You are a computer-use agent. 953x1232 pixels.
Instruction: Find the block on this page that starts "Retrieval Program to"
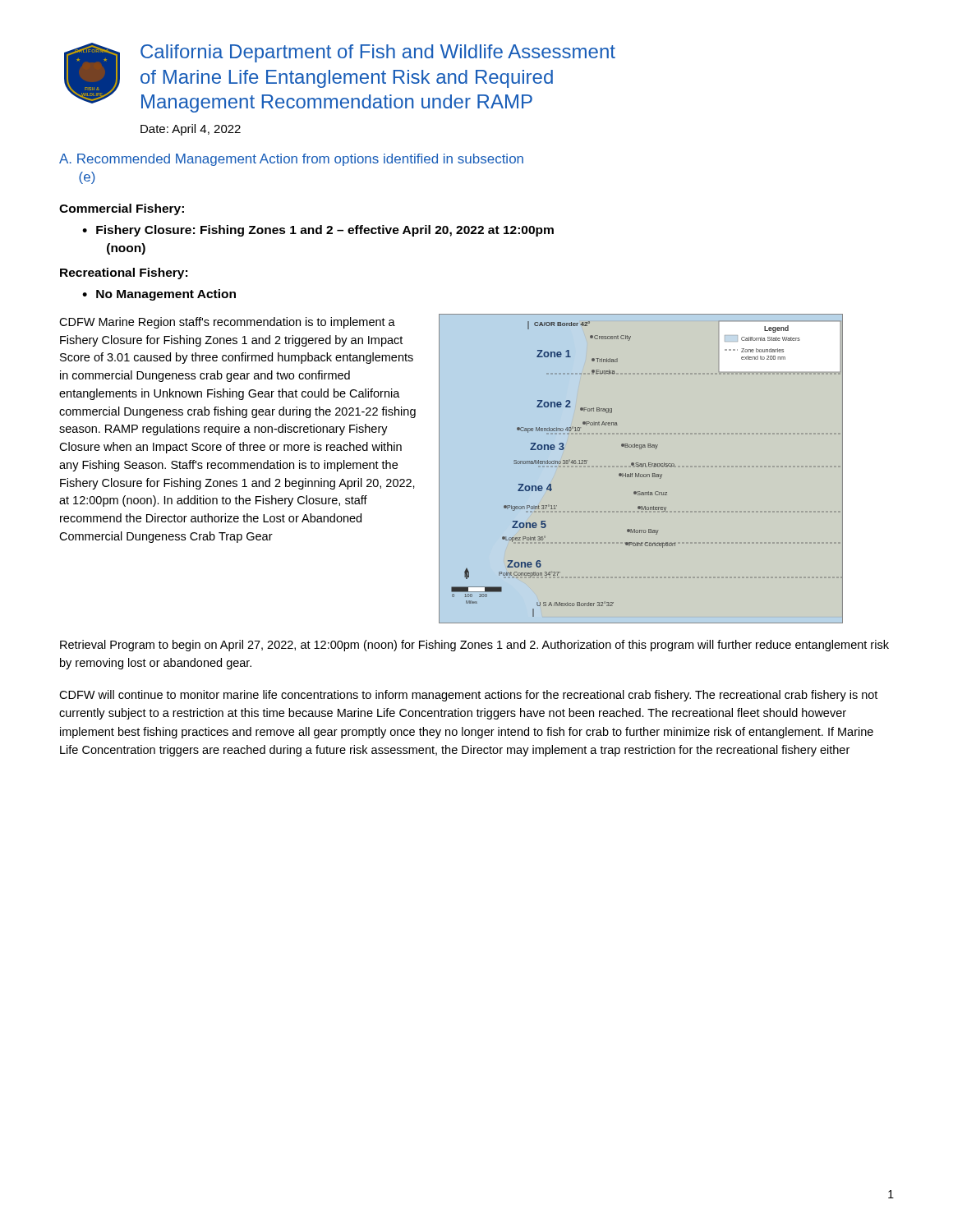coord(474,654)
